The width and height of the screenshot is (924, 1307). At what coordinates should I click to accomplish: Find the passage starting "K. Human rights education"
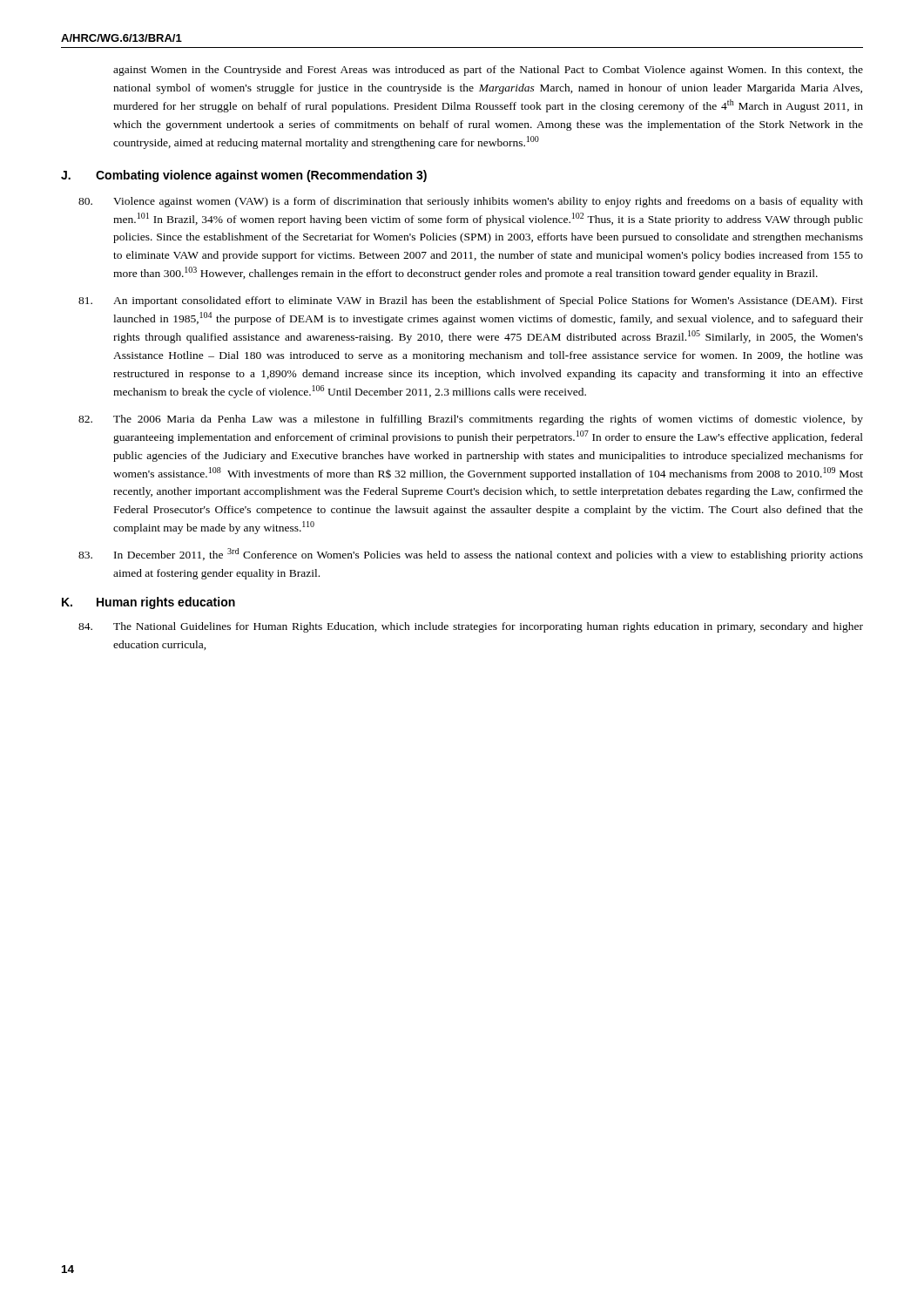click(x=148, y=602)
